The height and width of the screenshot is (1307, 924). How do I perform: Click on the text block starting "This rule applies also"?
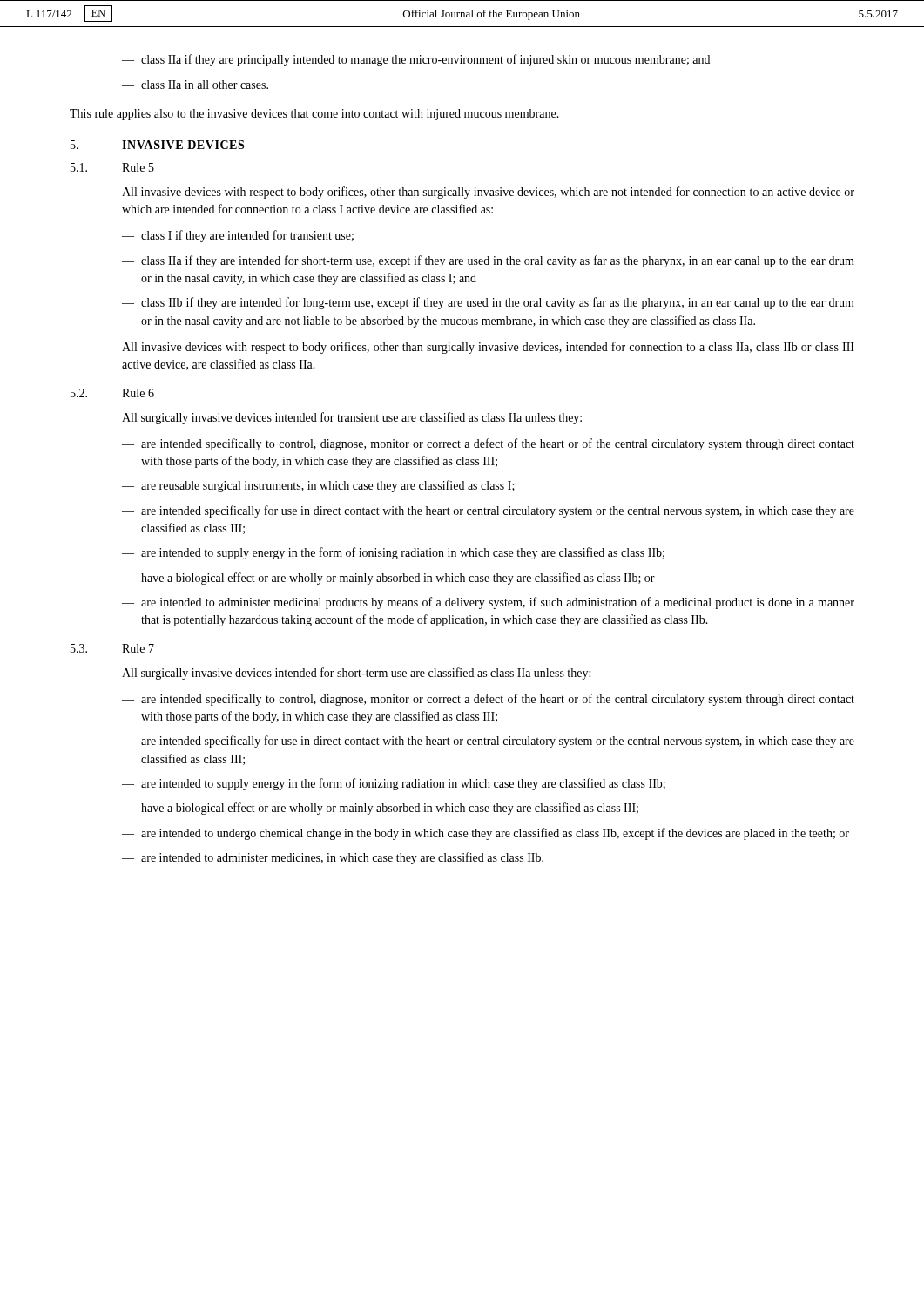(314, 113)
